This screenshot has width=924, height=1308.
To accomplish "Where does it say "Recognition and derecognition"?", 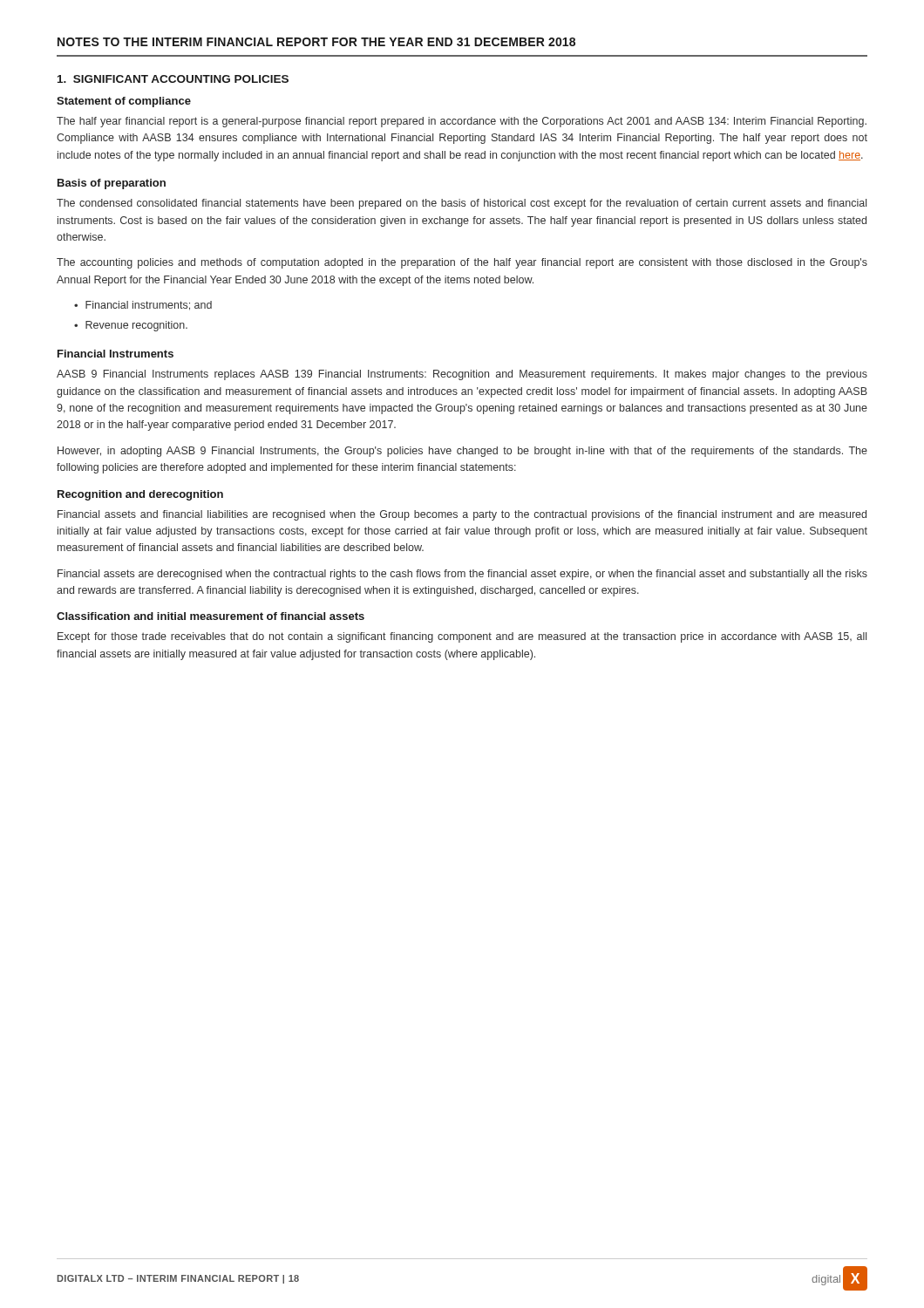I will click(x=140, y=494).
